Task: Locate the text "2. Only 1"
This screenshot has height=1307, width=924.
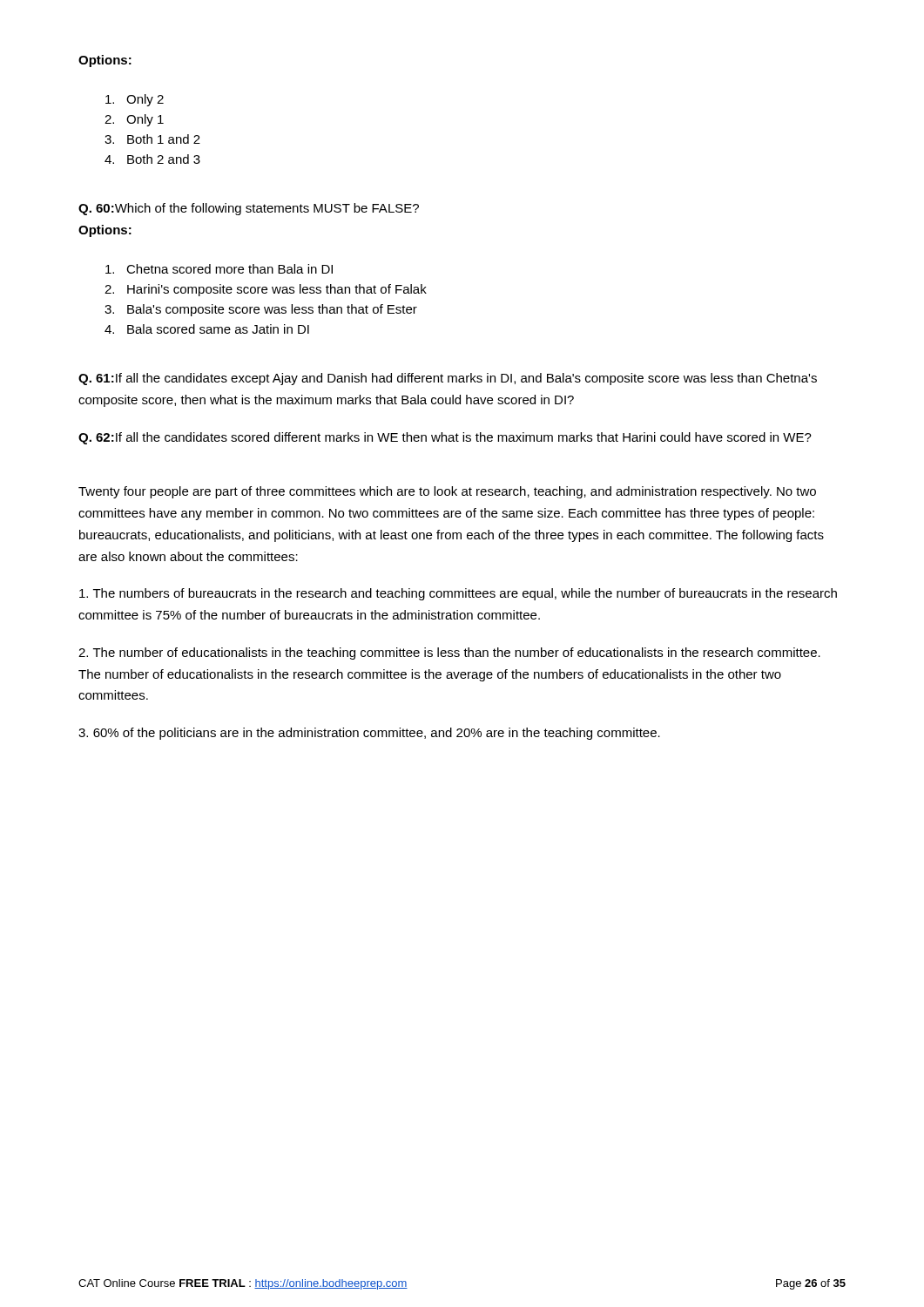Action: click(x=134, y=119)
